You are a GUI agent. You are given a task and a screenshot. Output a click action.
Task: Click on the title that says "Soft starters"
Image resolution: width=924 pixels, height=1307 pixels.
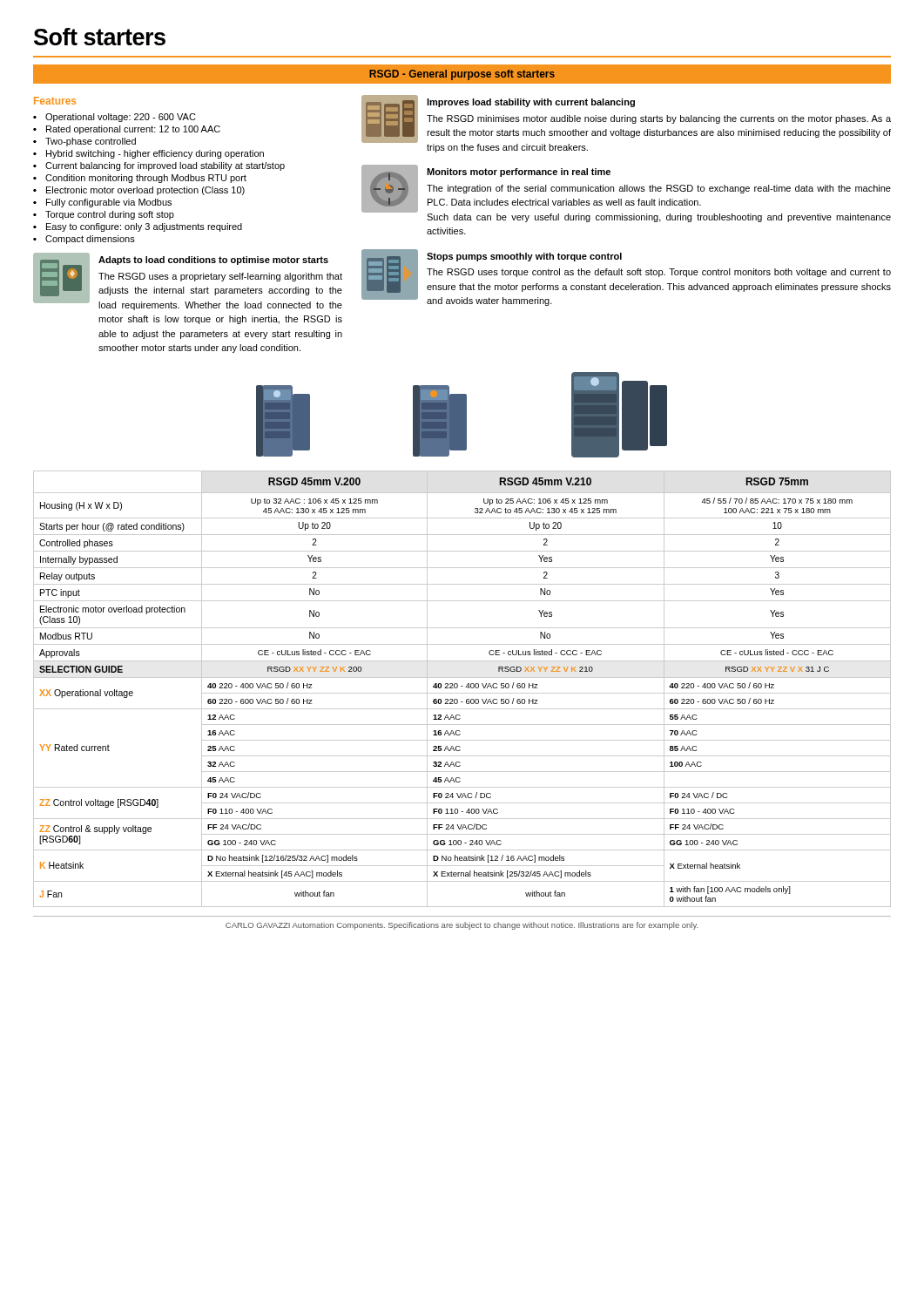tap(100, 38)
